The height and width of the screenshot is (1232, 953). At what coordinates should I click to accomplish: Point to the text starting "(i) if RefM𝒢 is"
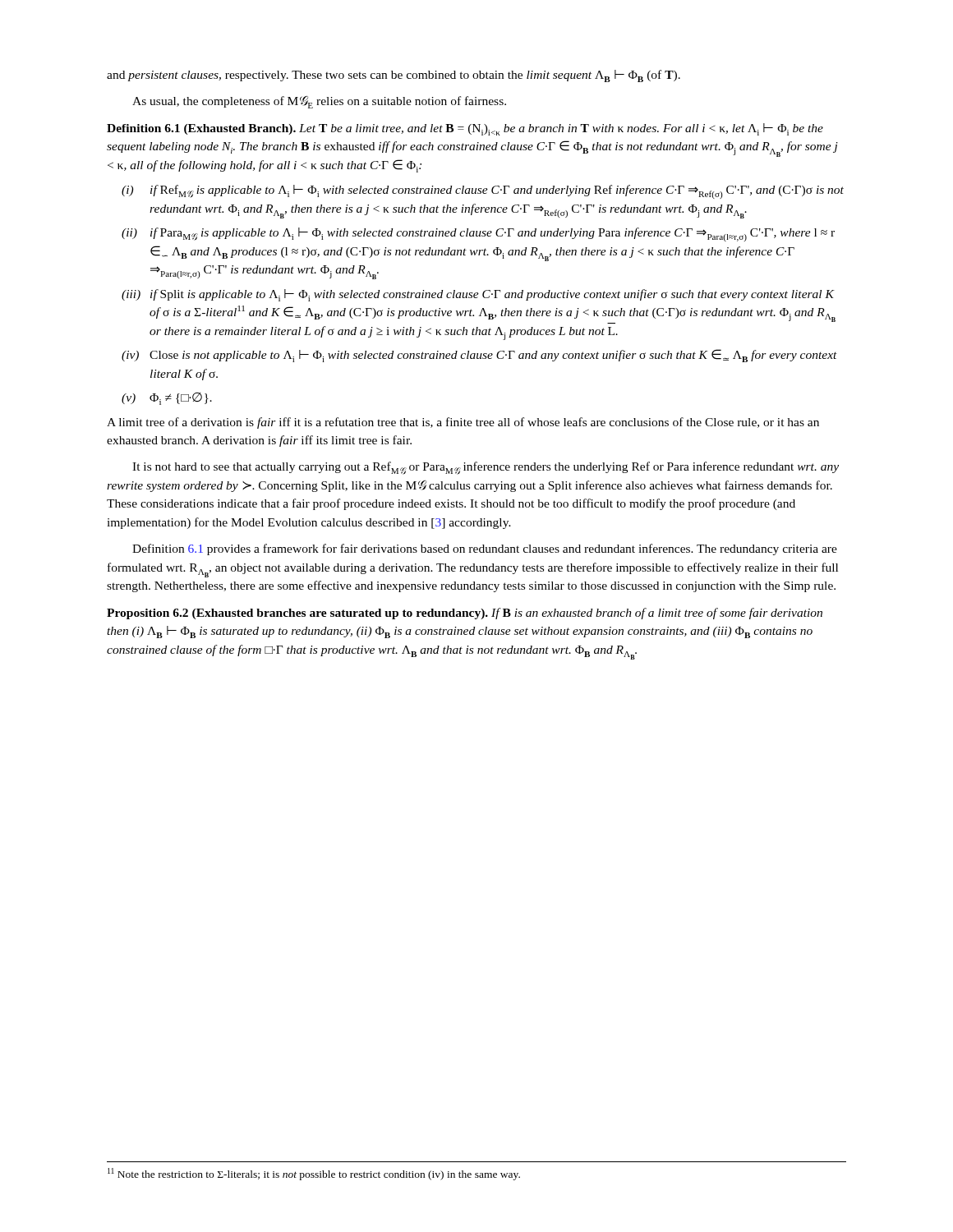(x=484, y=199)
